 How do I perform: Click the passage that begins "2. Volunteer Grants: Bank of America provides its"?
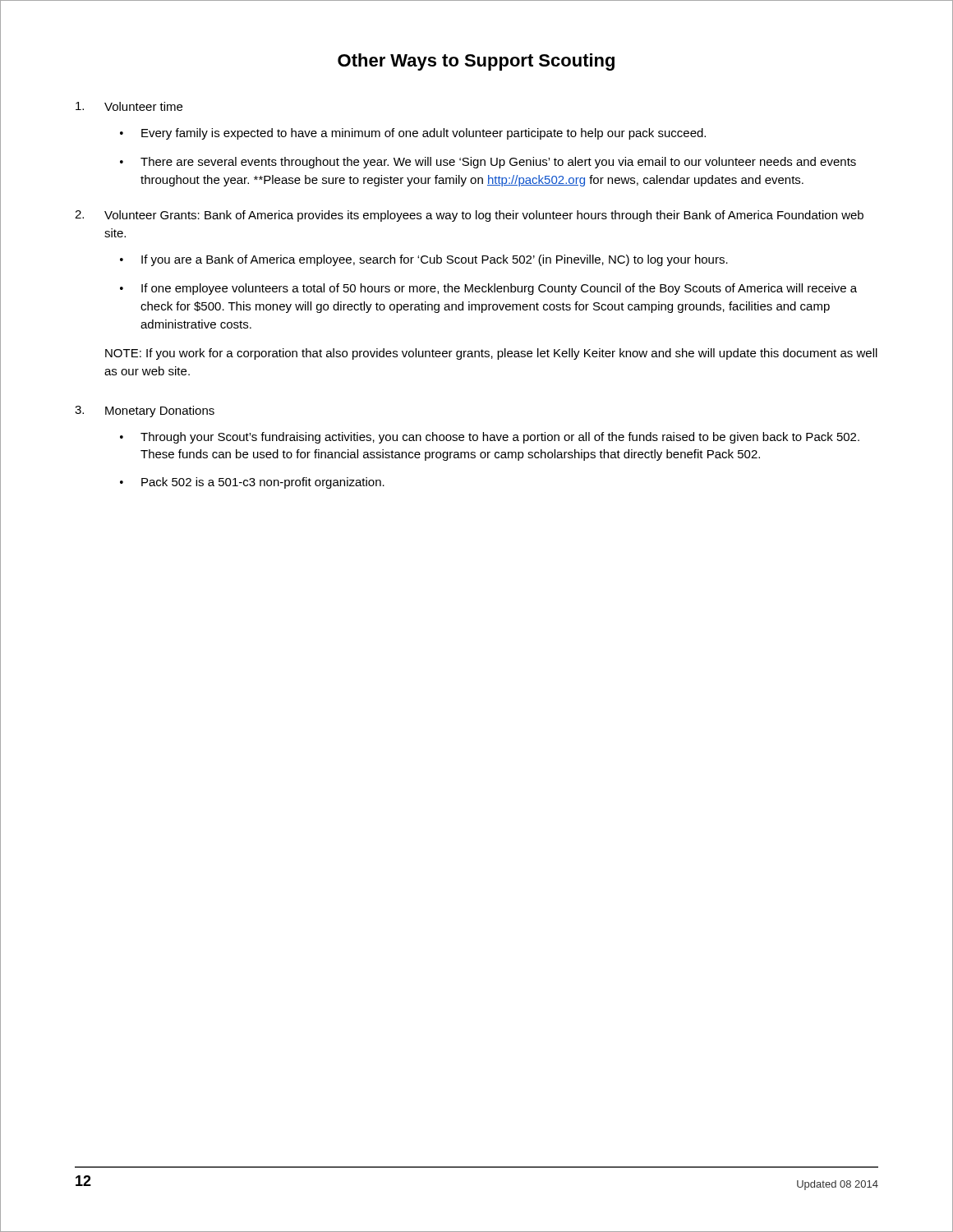click(476, 224)
